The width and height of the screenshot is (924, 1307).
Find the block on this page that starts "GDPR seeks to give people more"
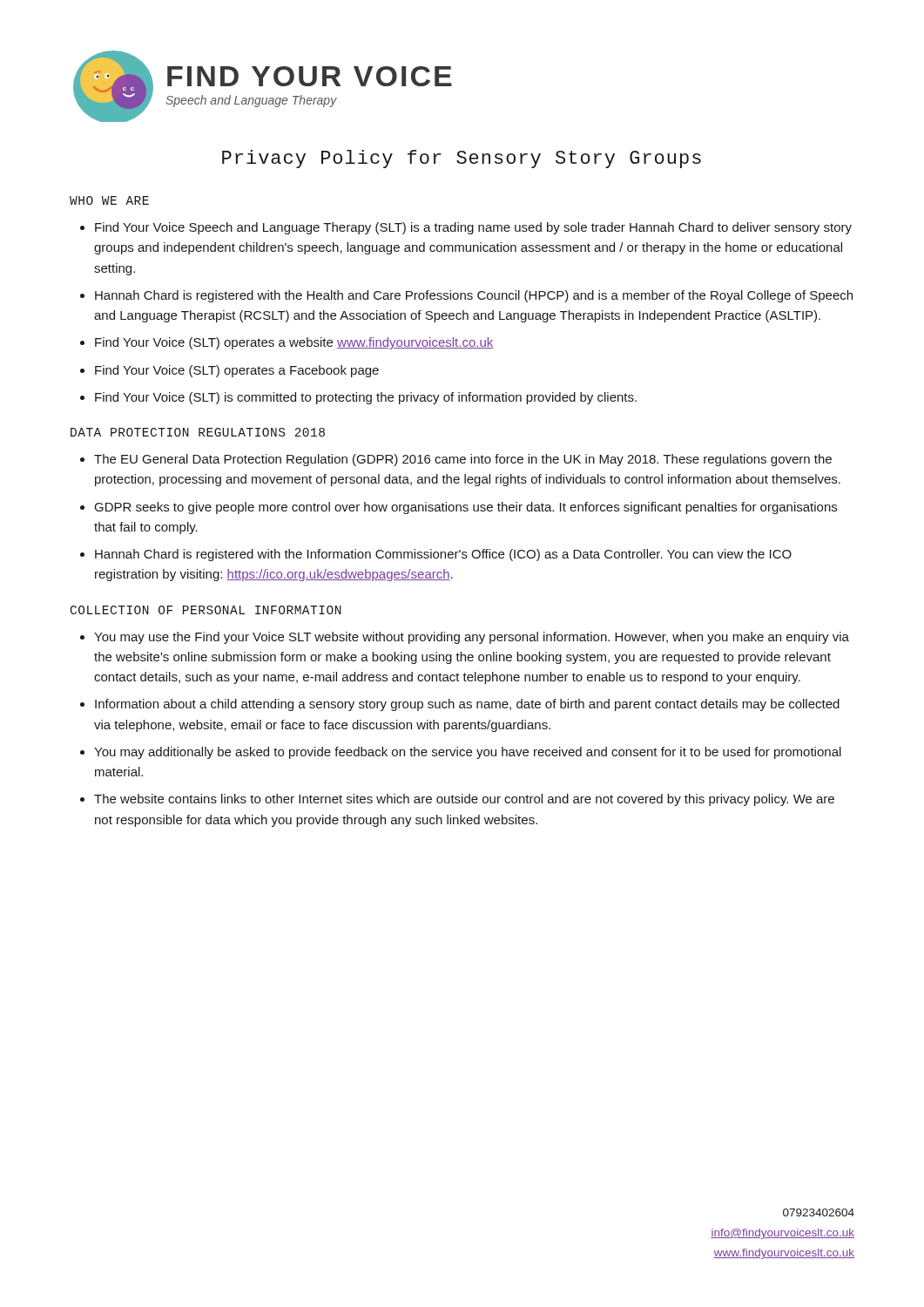[x=466, y=516]
